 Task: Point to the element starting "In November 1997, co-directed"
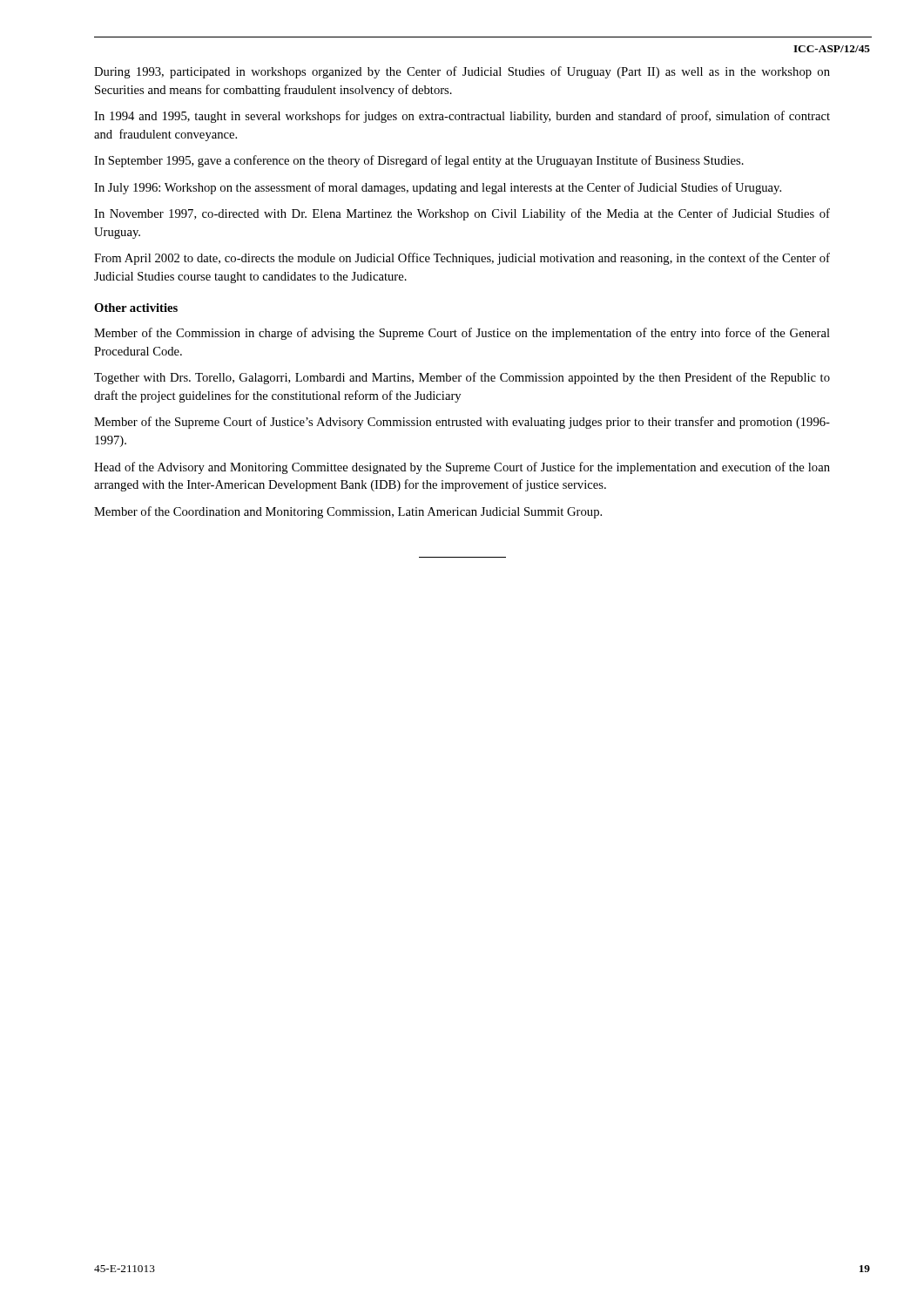[462, 223]
